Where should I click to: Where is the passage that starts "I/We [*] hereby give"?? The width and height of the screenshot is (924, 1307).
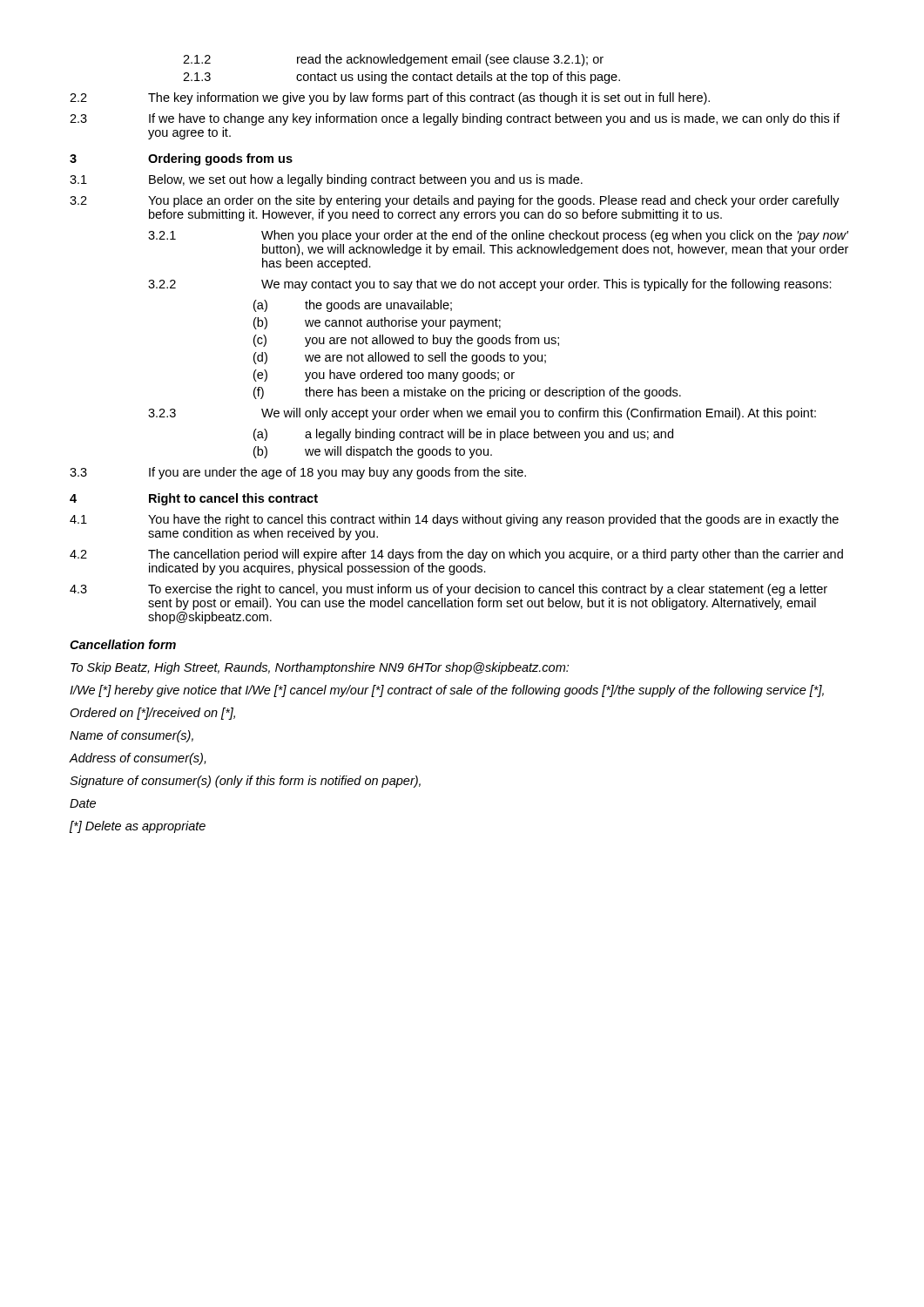click(447, 690)
